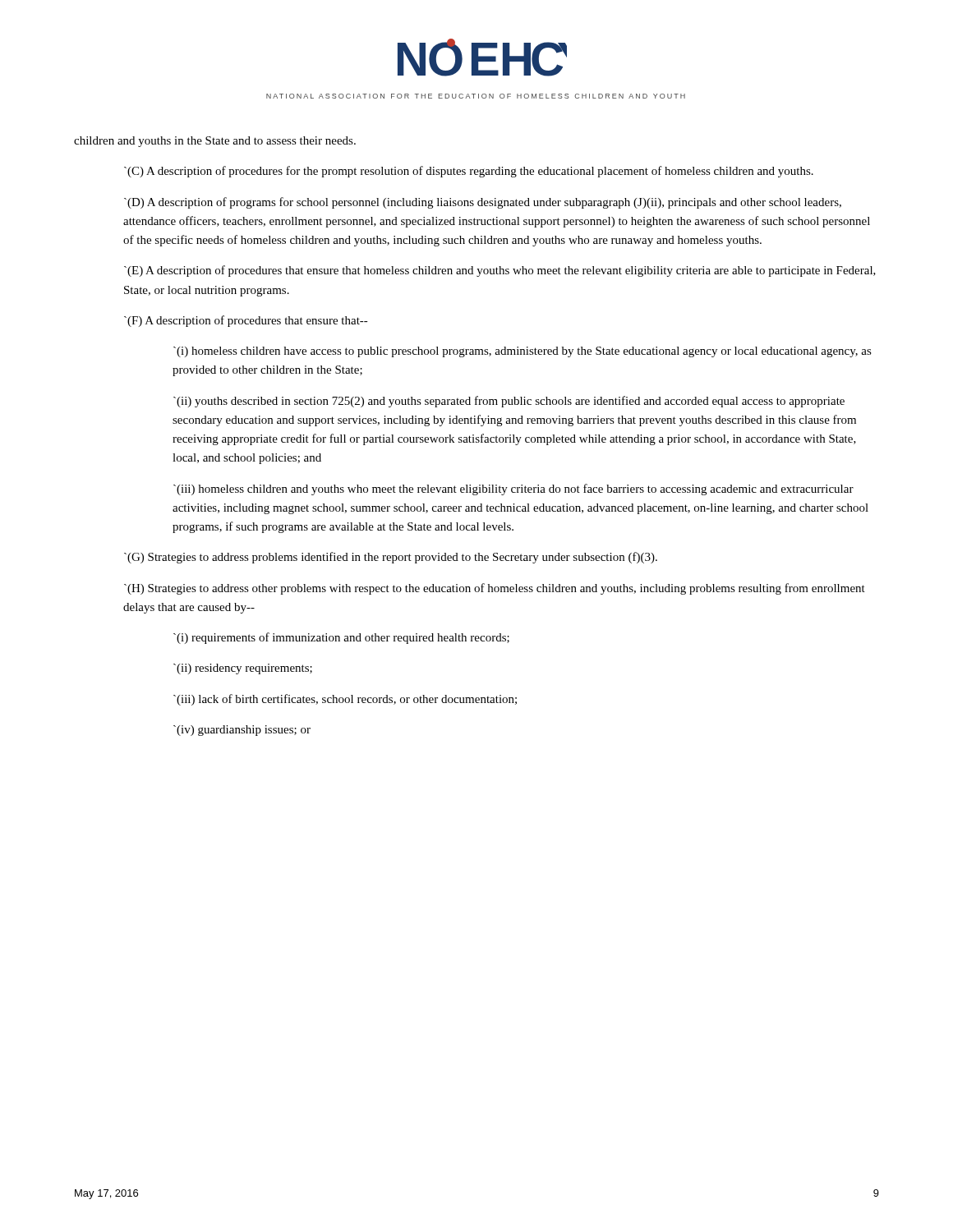Find the text block that reads "children and youths in the State"

(x=215, y=140)
